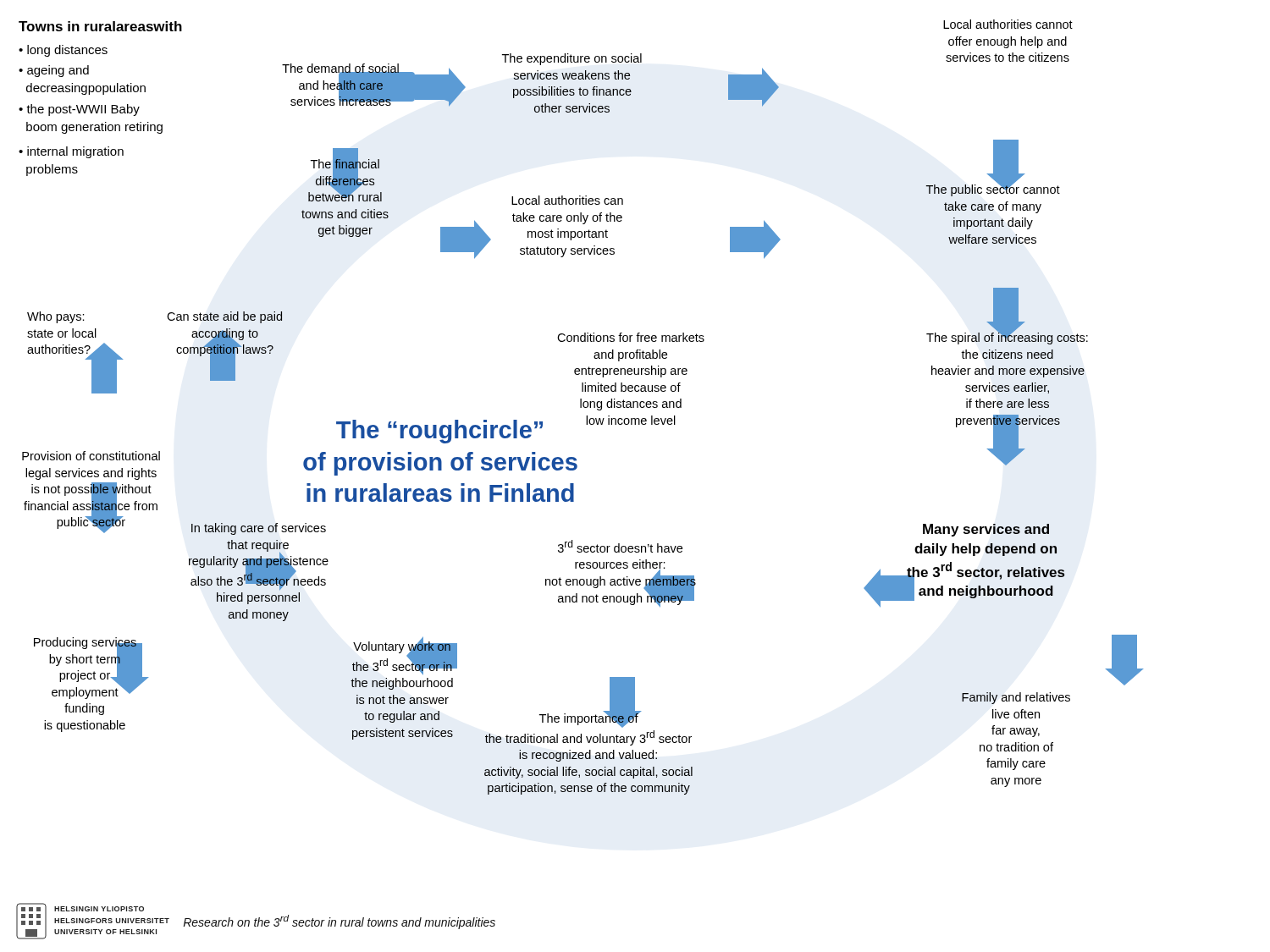Click on the text block that says "Local authorities cantake care"
Viewport: 1270px width, 952px height.
pyautogui.click(x=567, y=225)
